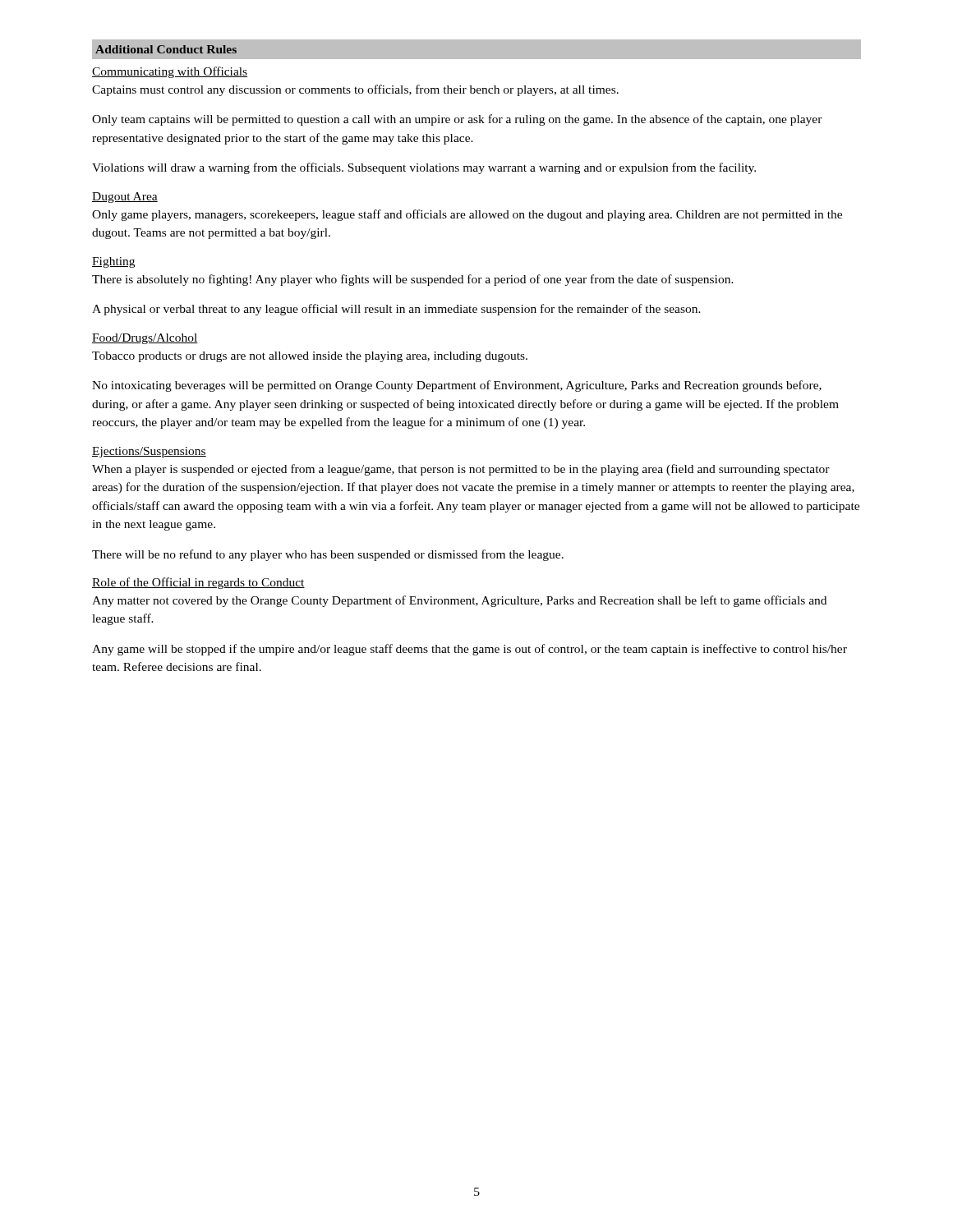This screenshot has width=953, height=1232.
Task: Select the text starting "There will be no"
Action: 476,554
